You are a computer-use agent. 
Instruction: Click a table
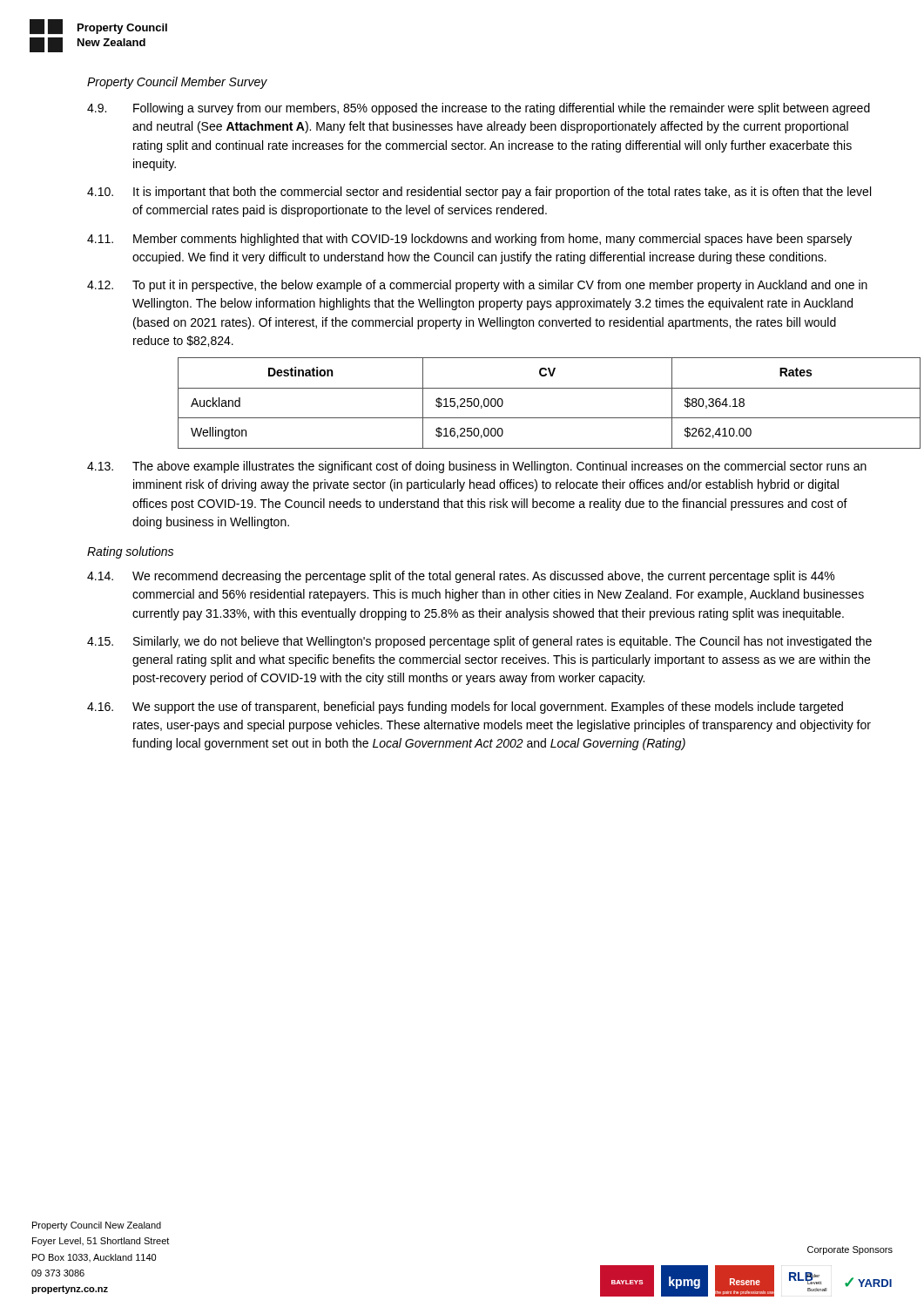[504, 403]
